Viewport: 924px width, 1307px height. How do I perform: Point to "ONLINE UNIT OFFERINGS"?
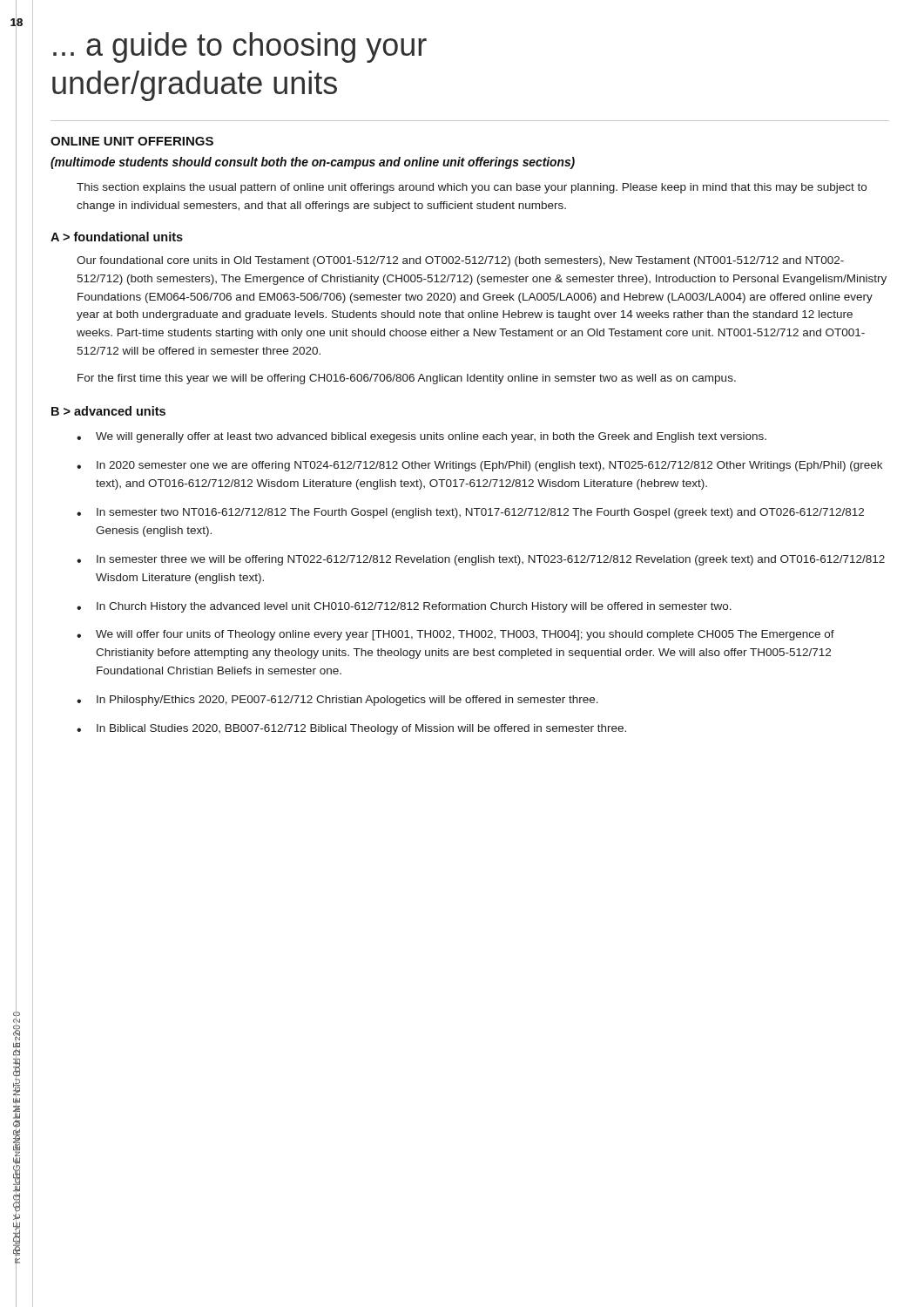[x=132, y=141]
